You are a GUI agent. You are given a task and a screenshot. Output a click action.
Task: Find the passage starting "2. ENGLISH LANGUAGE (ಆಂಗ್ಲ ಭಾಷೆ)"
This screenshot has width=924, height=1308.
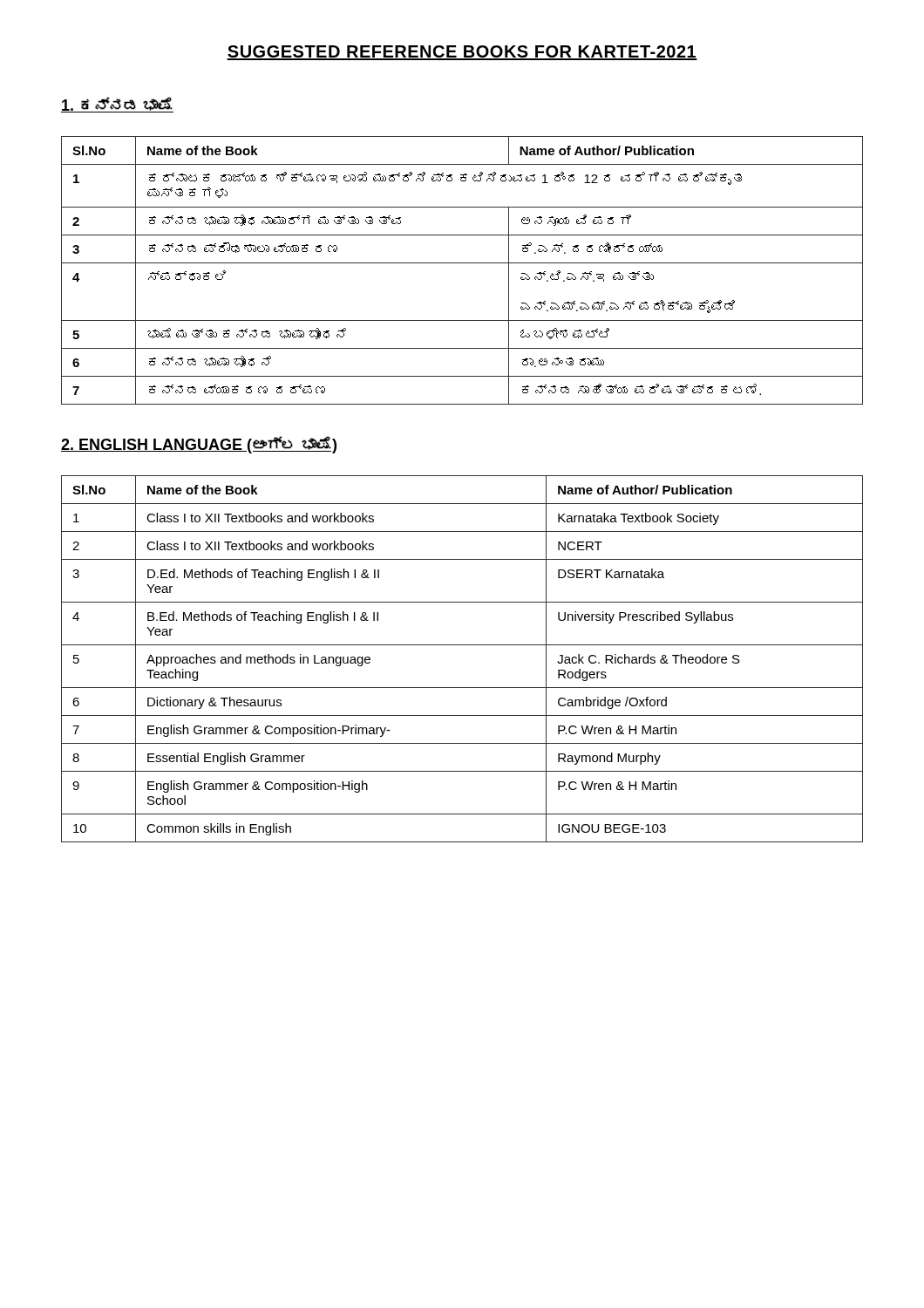pyautogui.click(x=199, y=445)
